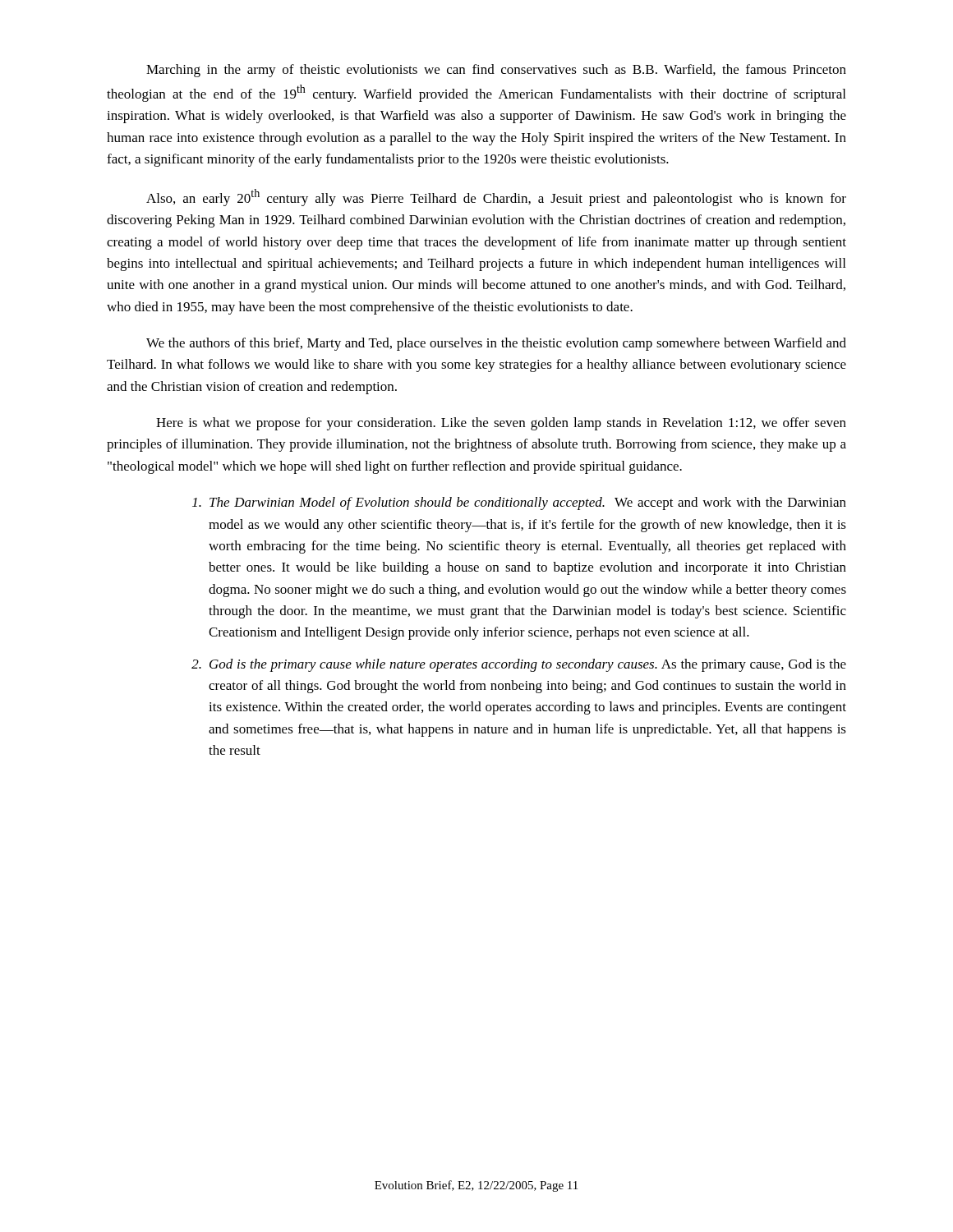Select the text block with the text "Marching in the army of"
The height and width of the screenshot is (1232, 953).
pyautogui.click(x=476, y=114)
